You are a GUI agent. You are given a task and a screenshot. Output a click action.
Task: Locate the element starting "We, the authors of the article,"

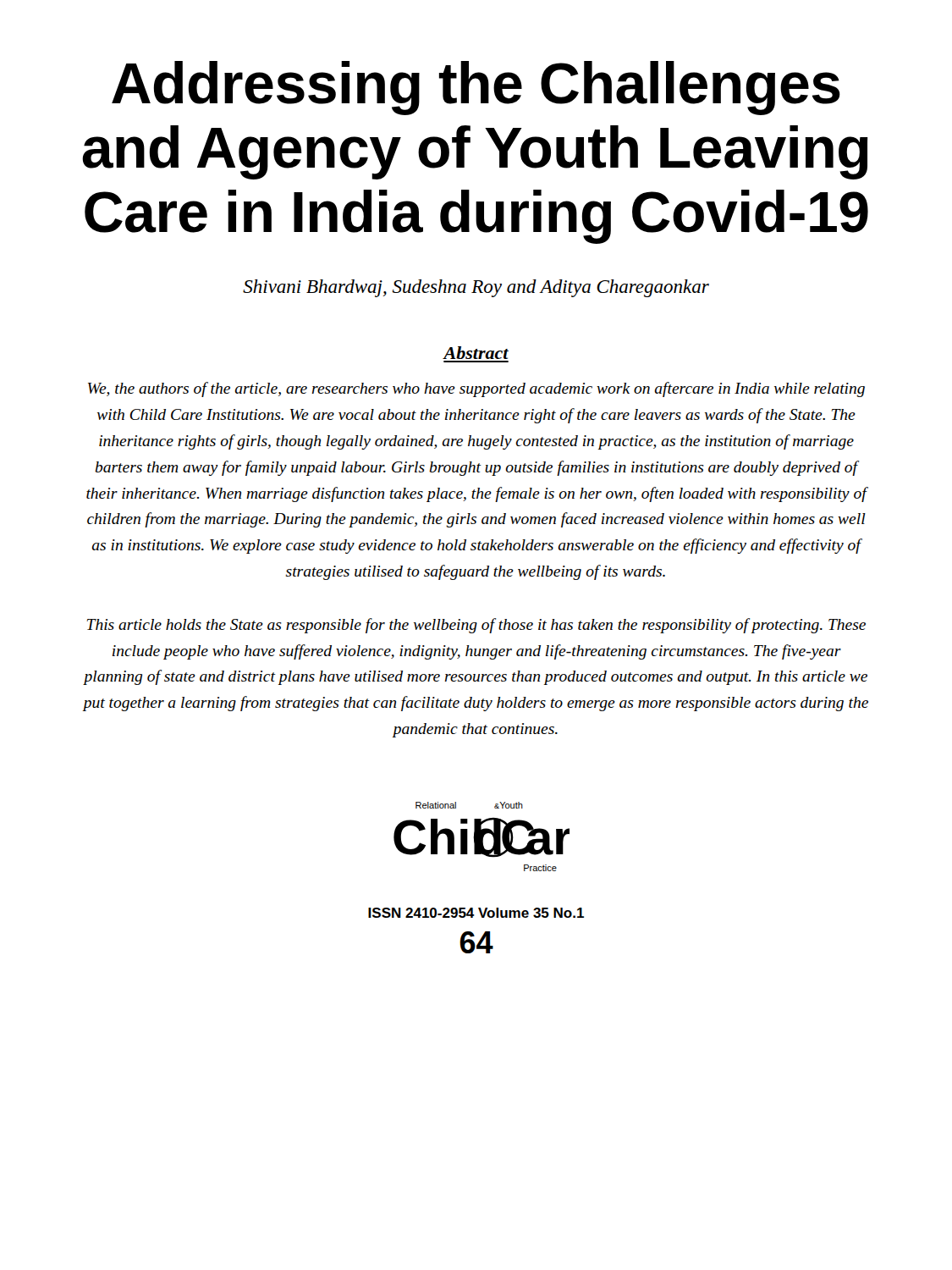[x=476, y=480]
